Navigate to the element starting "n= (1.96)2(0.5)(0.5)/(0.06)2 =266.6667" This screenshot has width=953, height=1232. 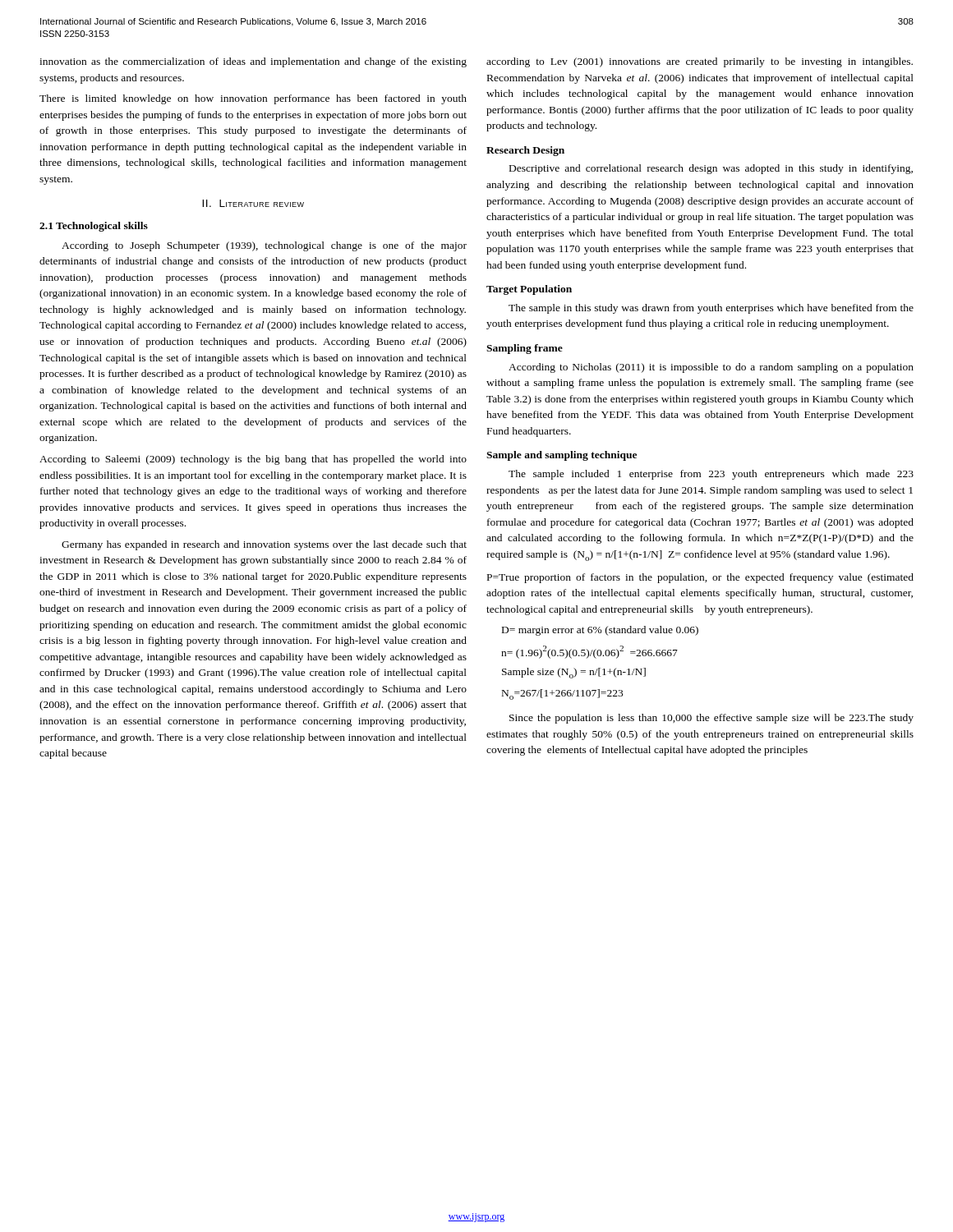click(589, 651)
